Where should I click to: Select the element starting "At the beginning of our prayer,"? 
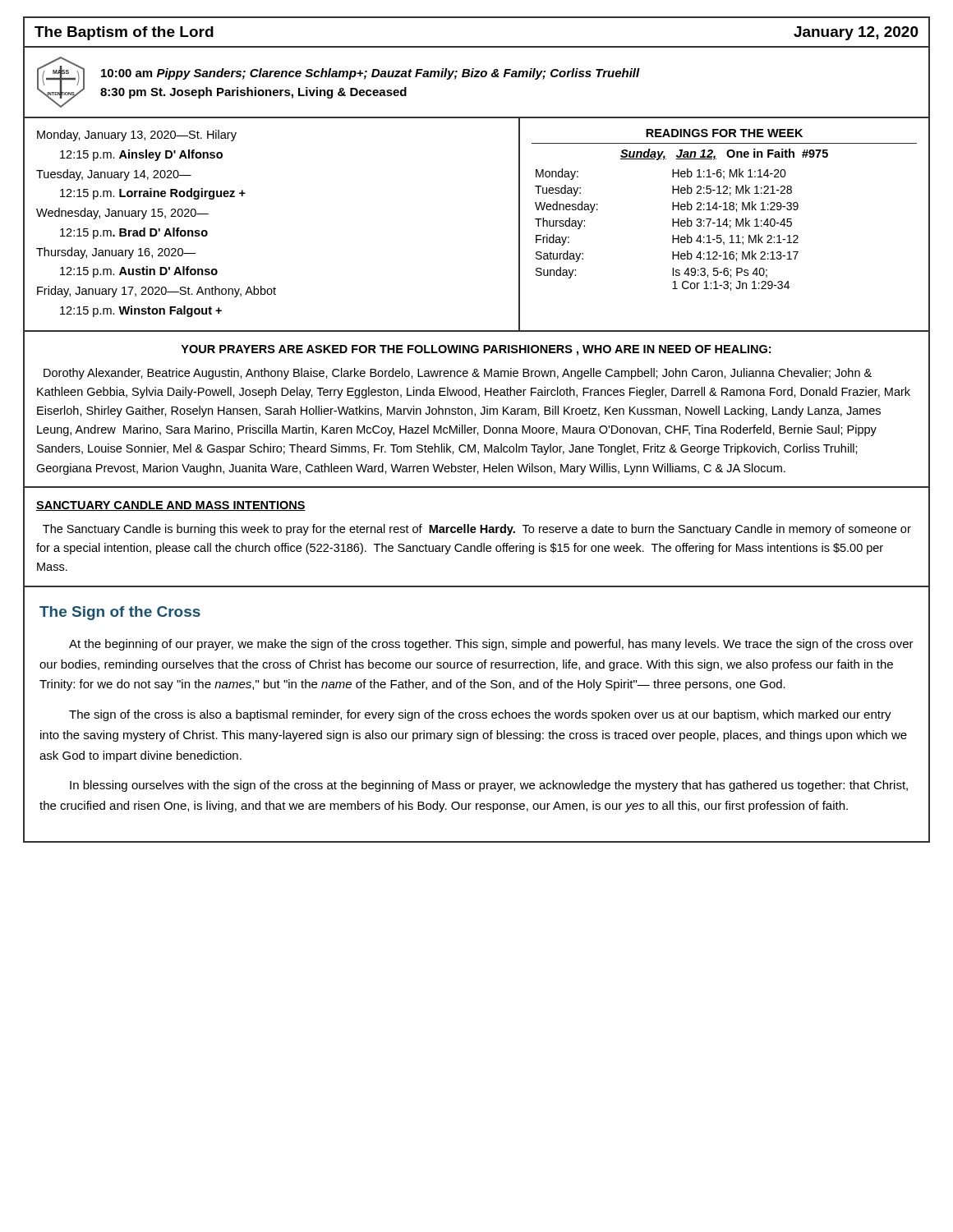476,725
